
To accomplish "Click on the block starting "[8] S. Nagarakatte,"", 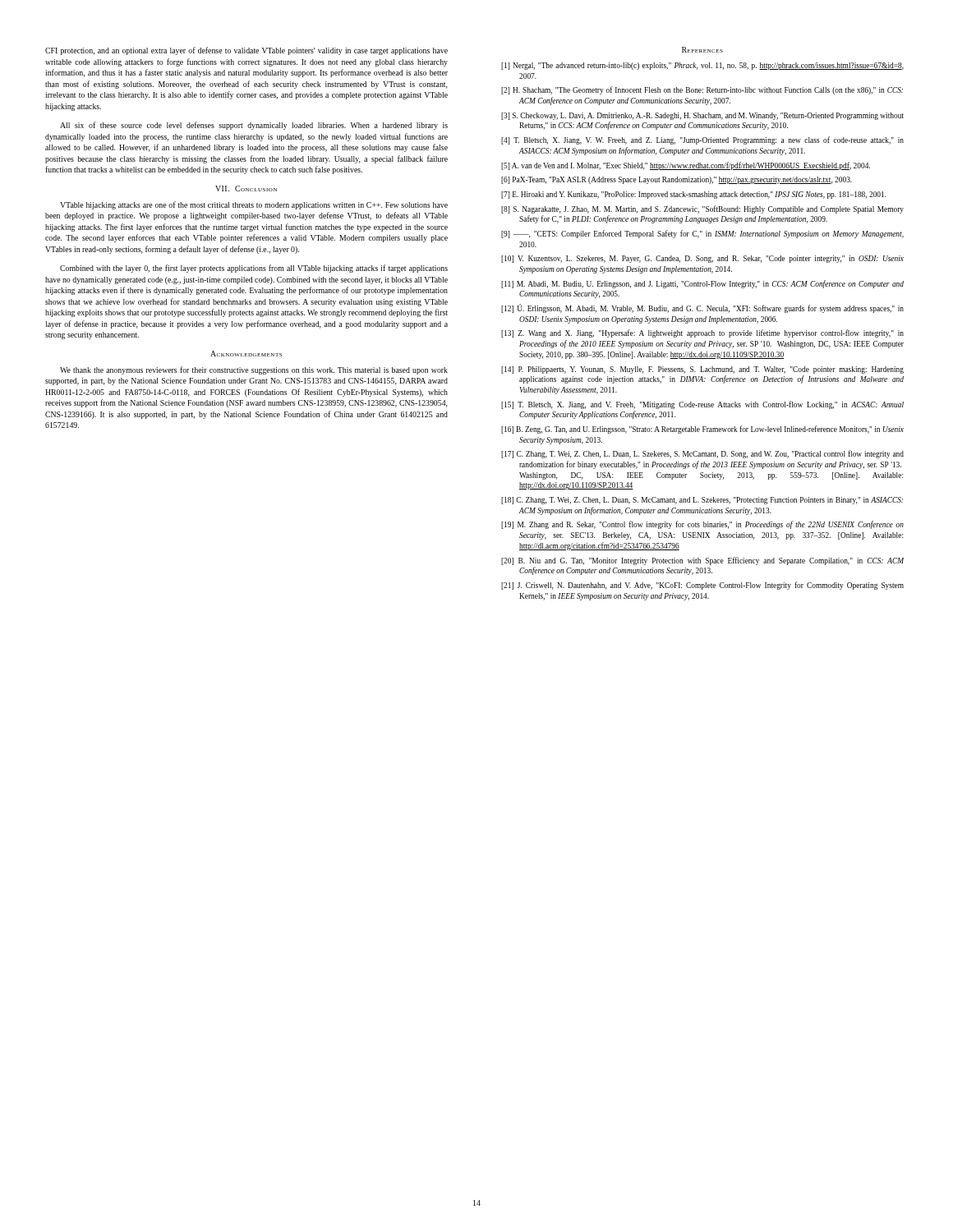I will [702, 214].
